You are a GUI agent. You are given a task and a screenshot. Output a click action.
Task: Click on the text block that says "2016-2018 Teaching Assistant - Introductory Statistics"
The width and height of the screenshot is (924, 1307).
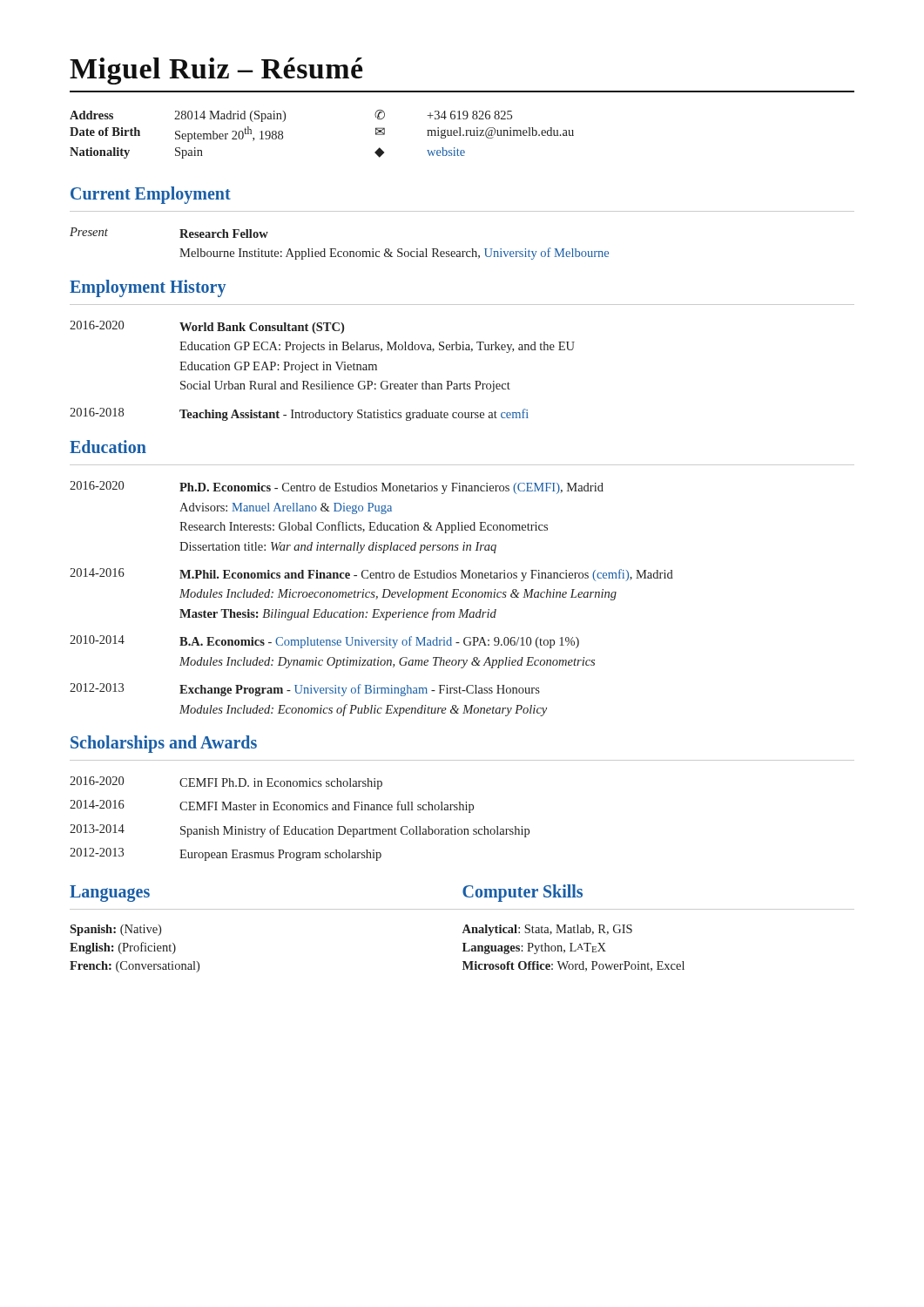[462, 414]
